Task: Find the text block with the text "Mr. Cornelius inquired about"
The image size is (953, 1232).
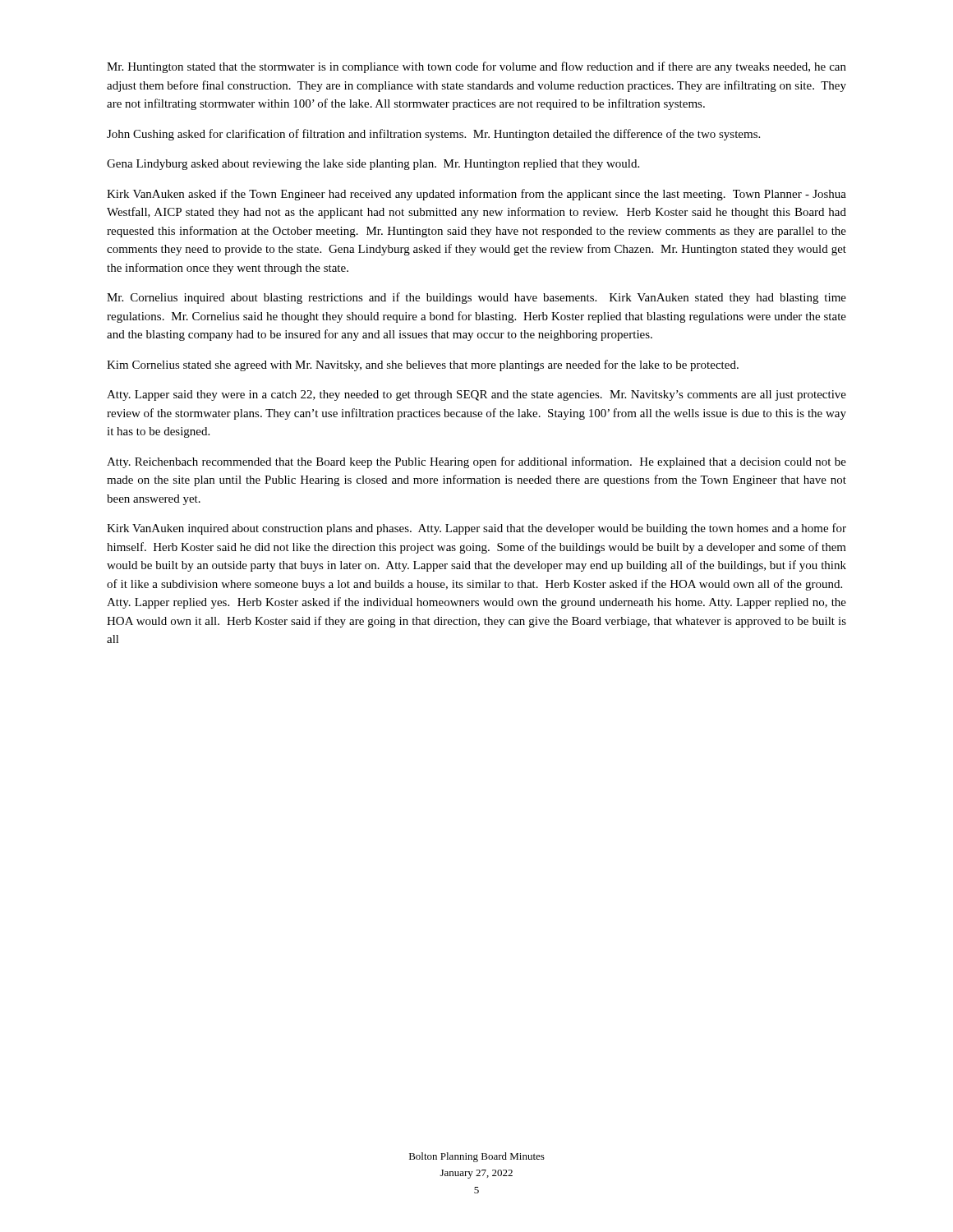Action: point(476,316)
